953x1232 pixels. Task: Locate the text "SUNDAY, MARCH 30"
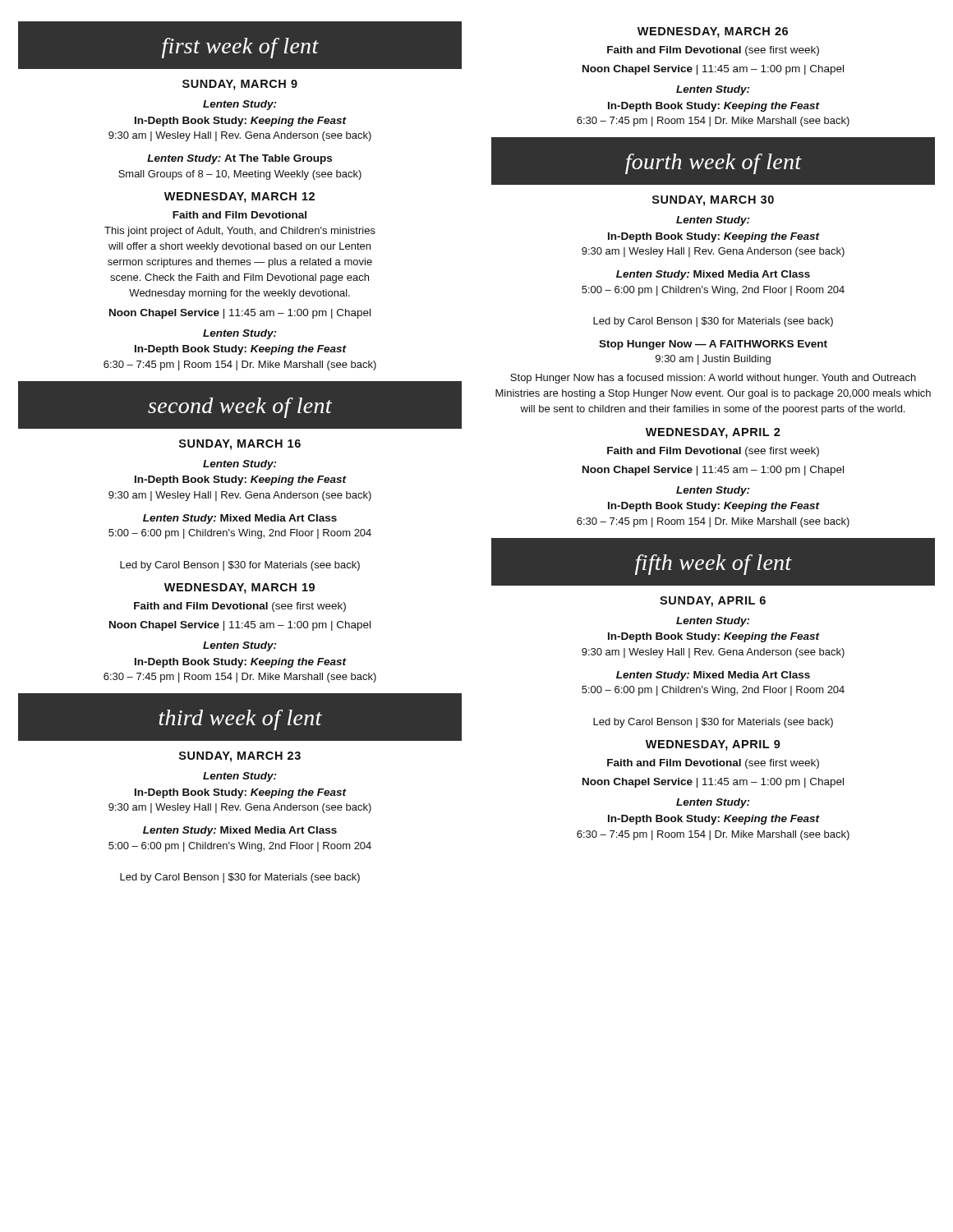tap(713, 200)
